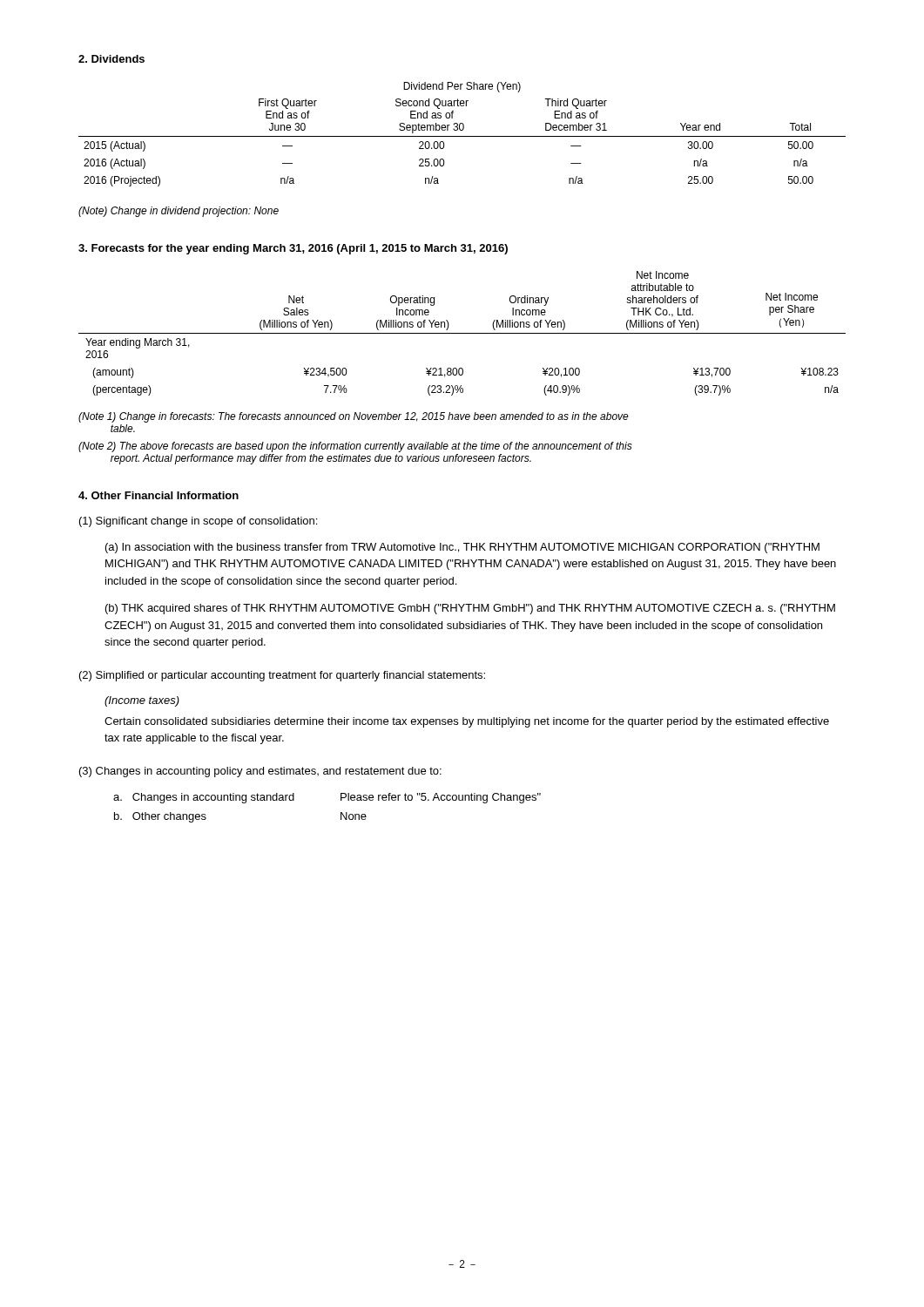
Task: Select the text block starting "(Note 2) The"
Action: pyautogui.click(x=355, y=452)
